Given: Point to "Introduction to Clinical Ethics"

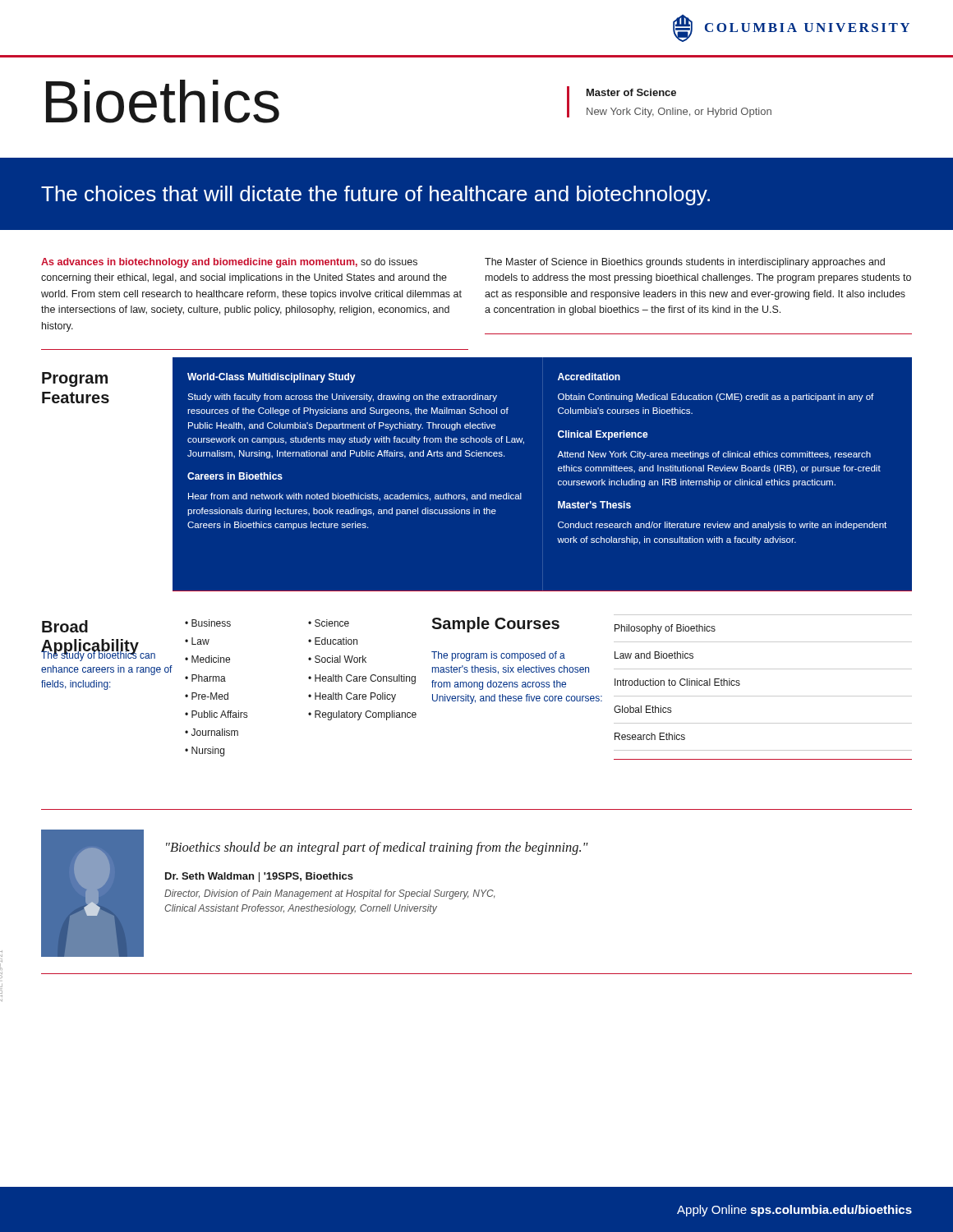Looking at the screenshot, I should pyautogui.click(x=677, y=683).
